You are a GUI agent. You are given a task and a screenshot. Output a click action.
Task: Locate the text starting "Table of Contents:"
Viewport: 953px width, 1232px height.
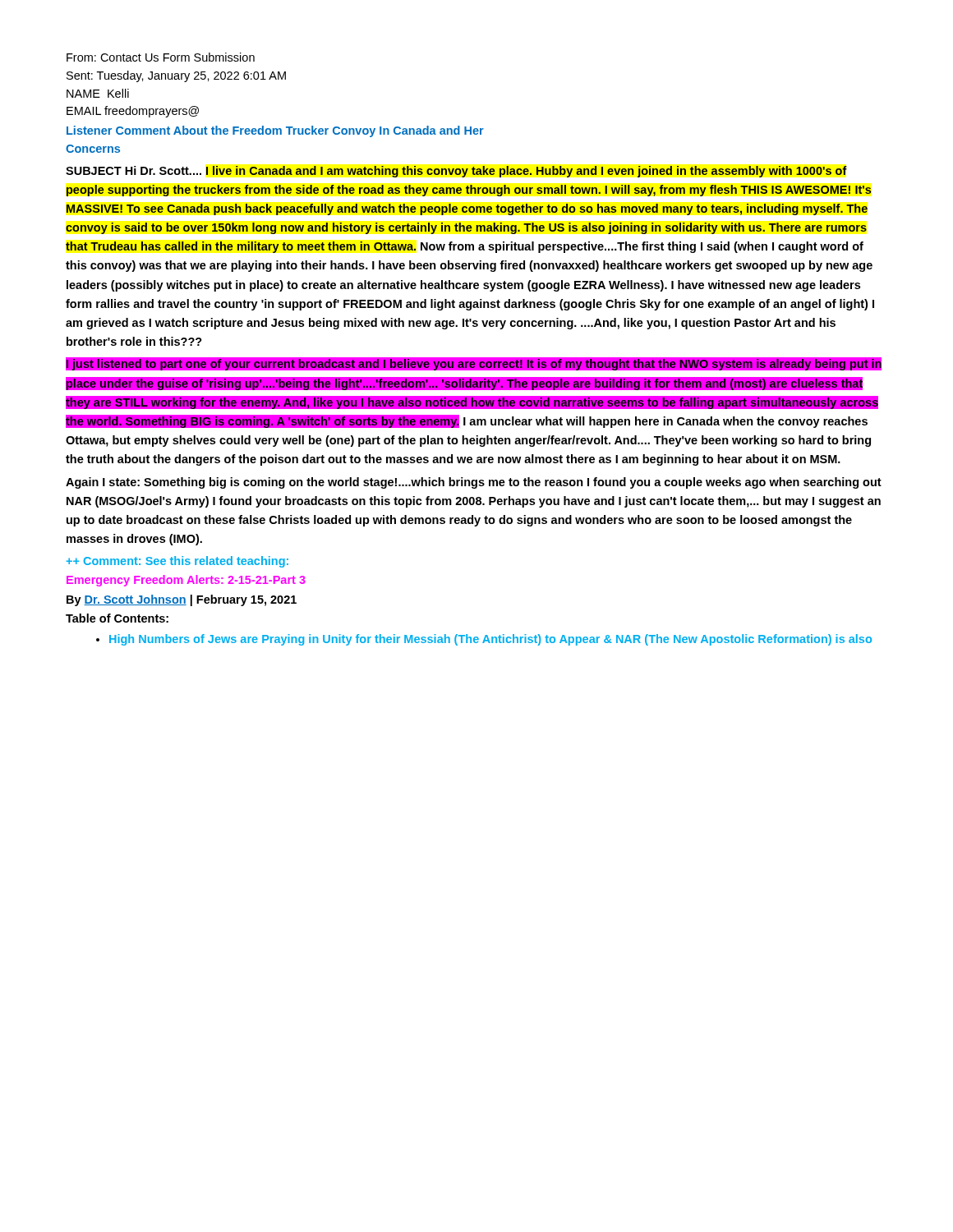118,618
